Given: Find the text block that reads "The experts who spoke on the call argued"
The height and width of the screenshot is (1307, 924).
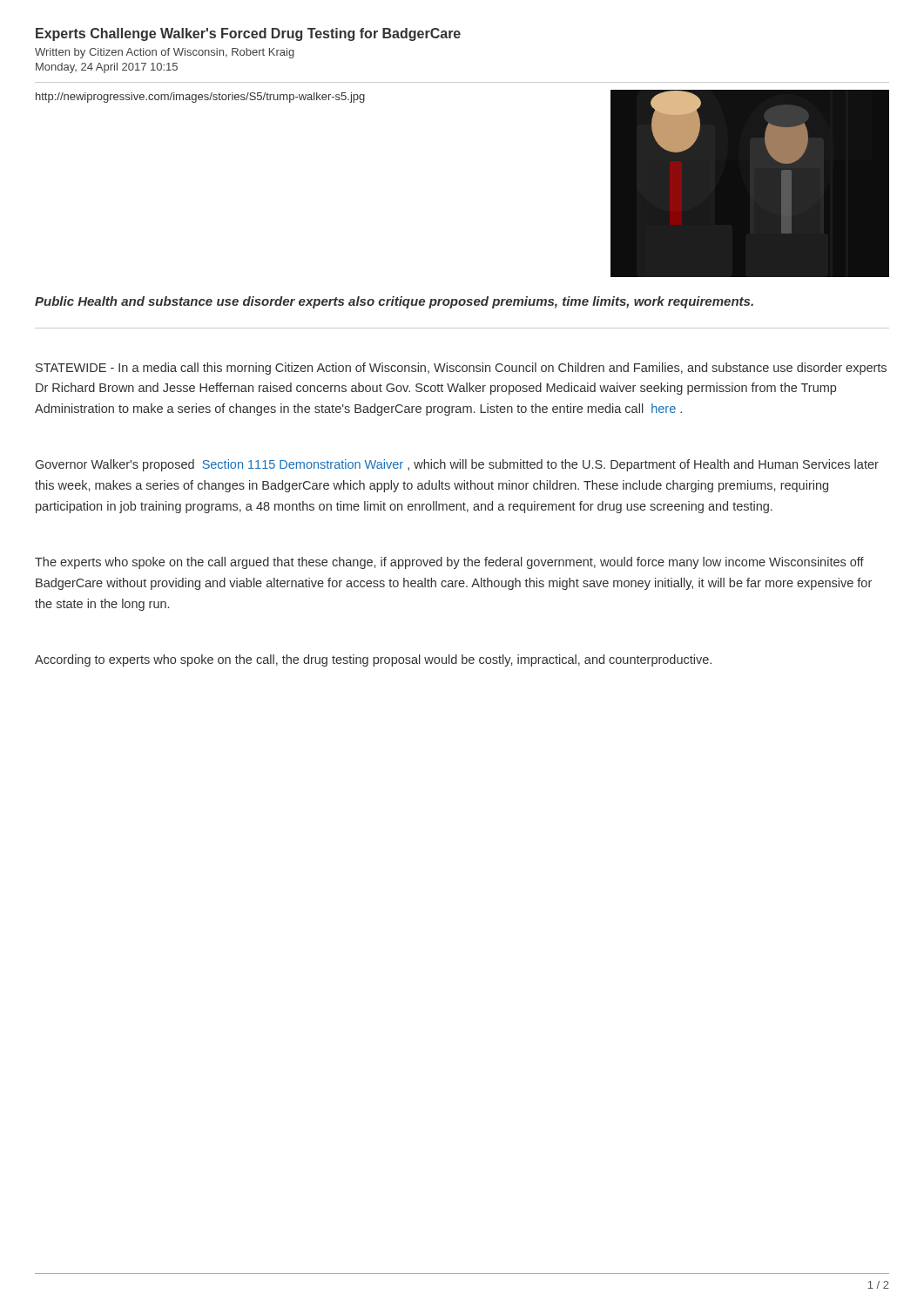Looking at the screenshot, I should (x=453, y=583).
